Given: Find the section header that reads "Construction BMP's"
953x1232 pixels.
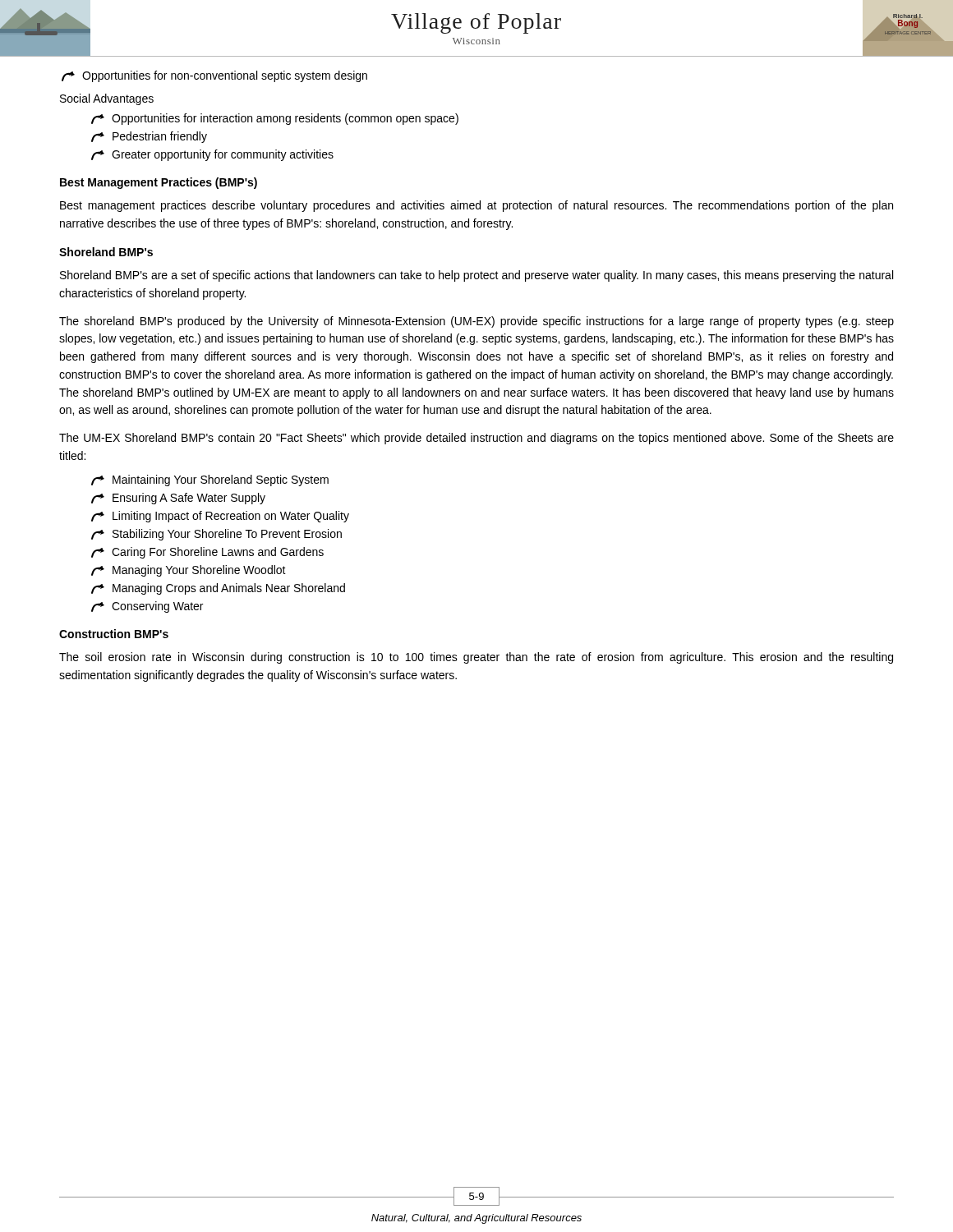Looking at the screenshot, I should [114, 634].
